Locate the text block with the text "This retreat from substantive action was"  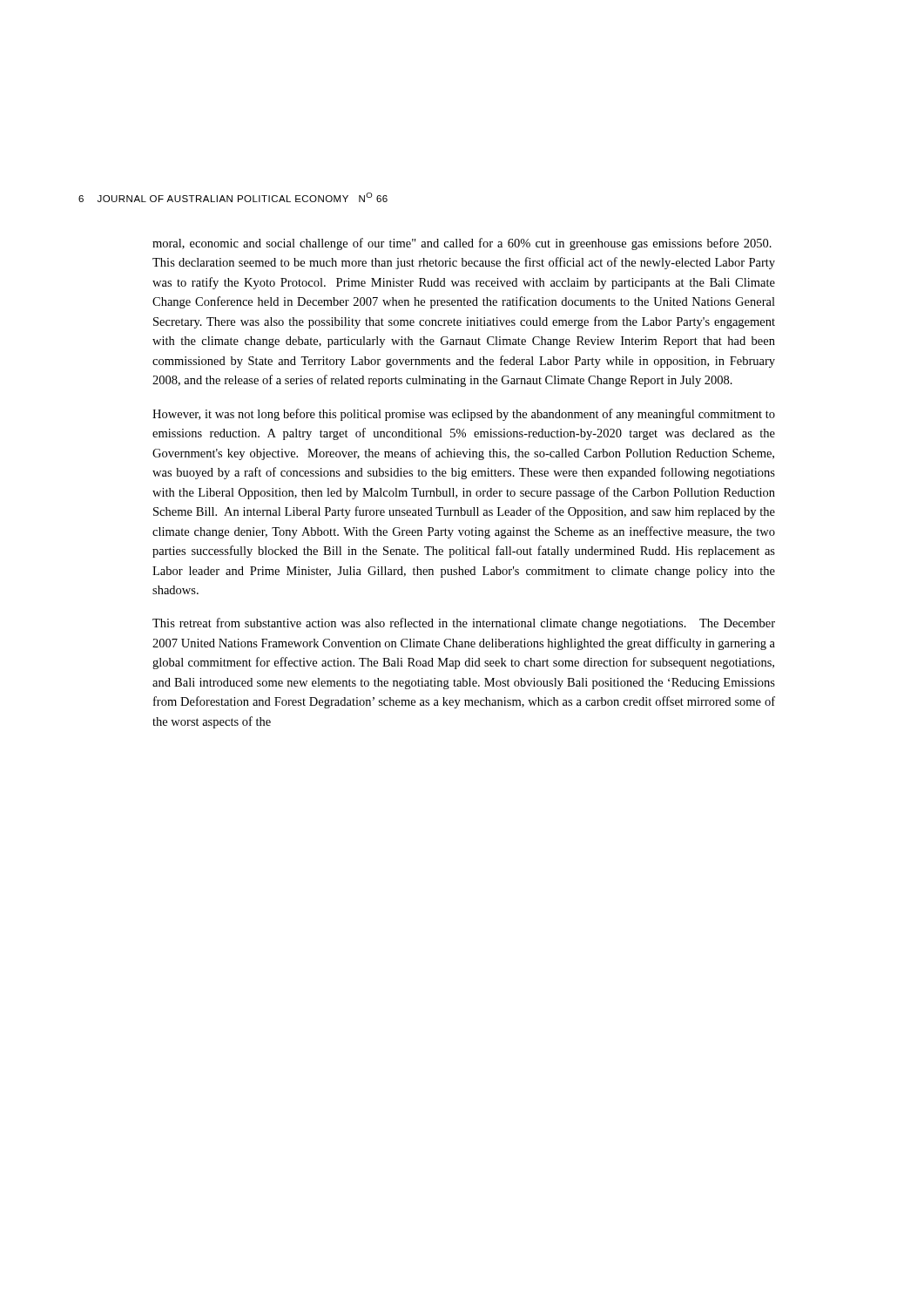[464, 673]
